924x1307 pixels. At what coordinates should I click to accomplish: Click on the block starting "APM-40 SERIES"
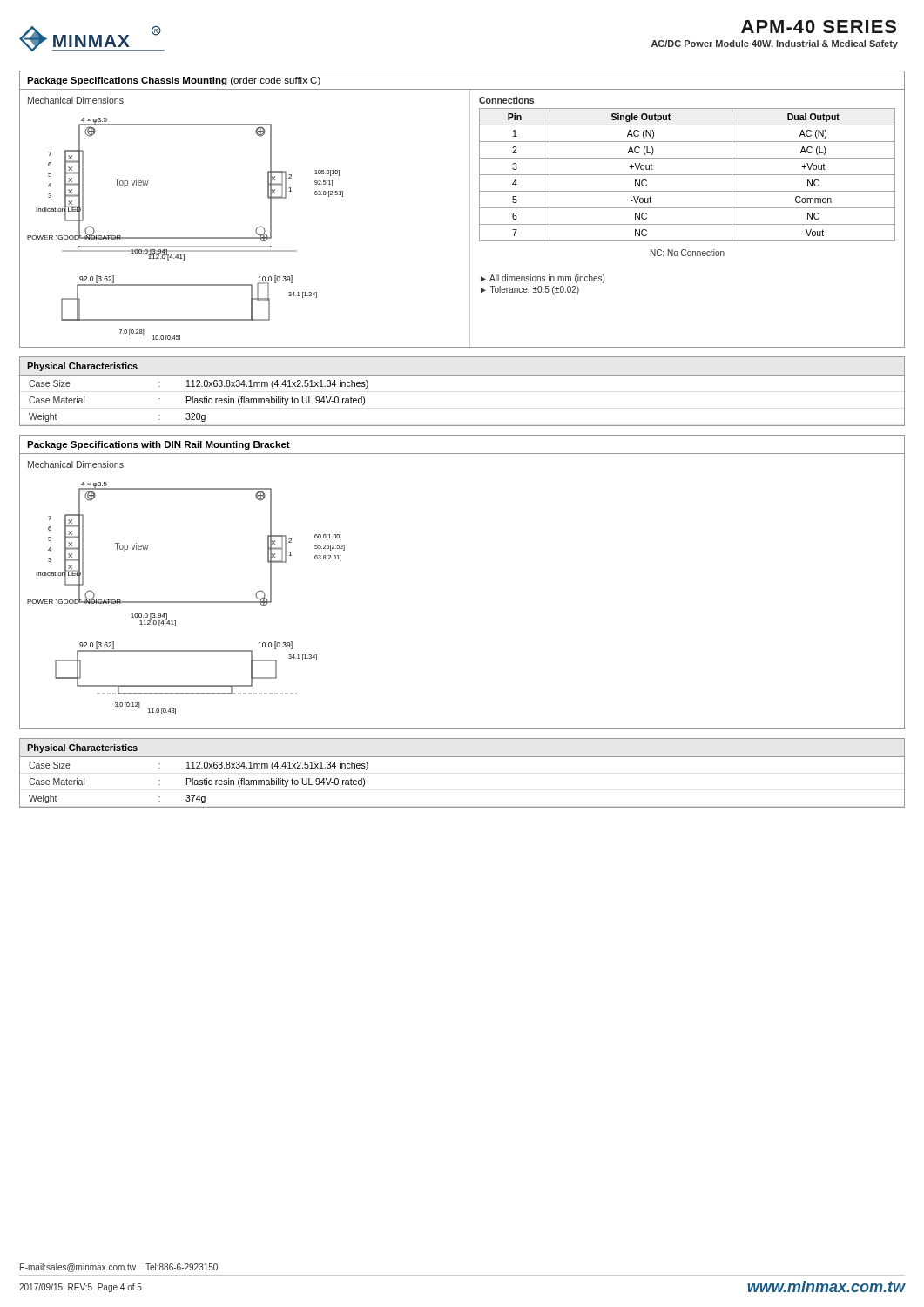click(x=819, y=27)
